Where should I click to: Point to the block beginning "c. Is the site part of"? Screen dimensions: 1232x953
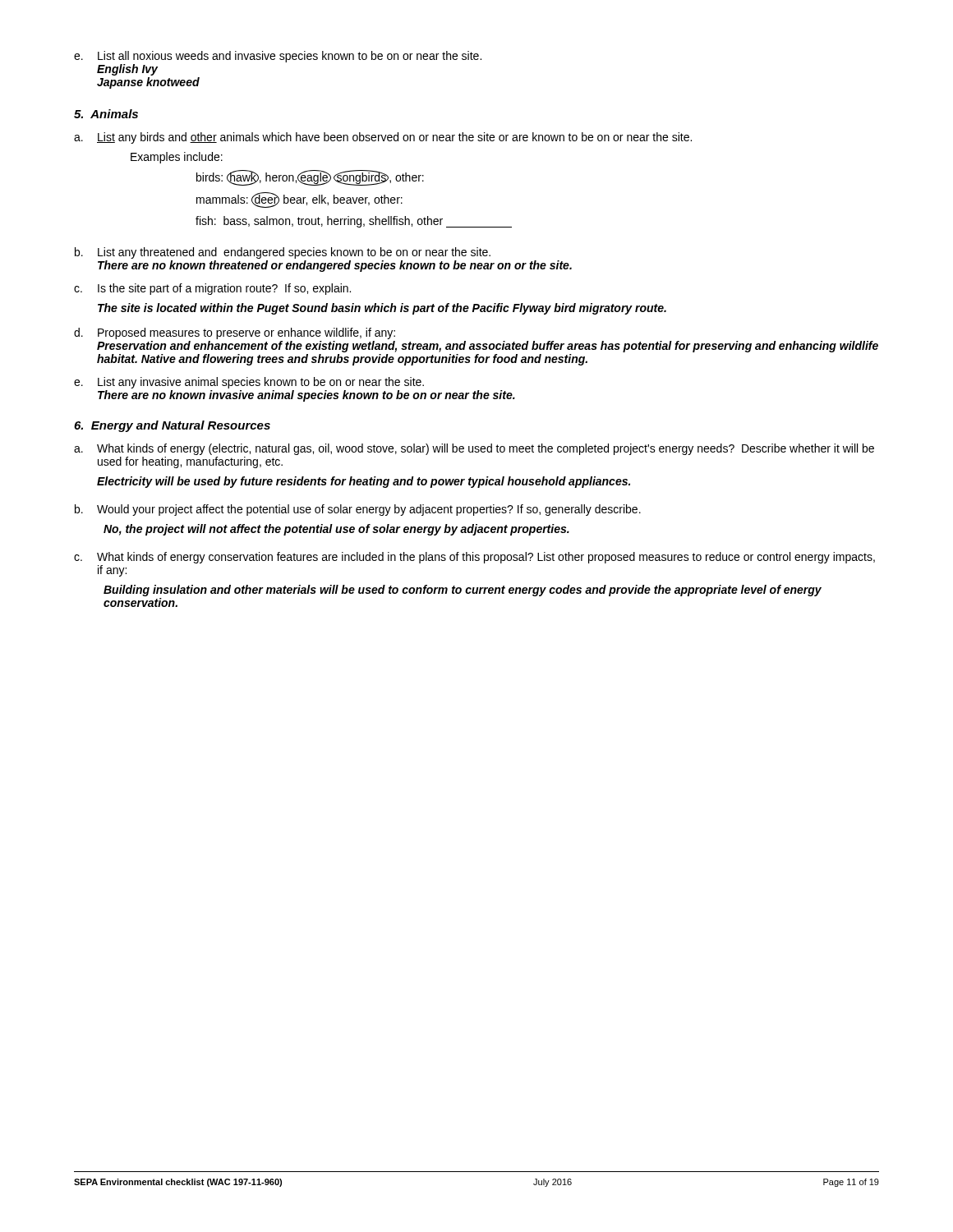[x=476, y=298]
